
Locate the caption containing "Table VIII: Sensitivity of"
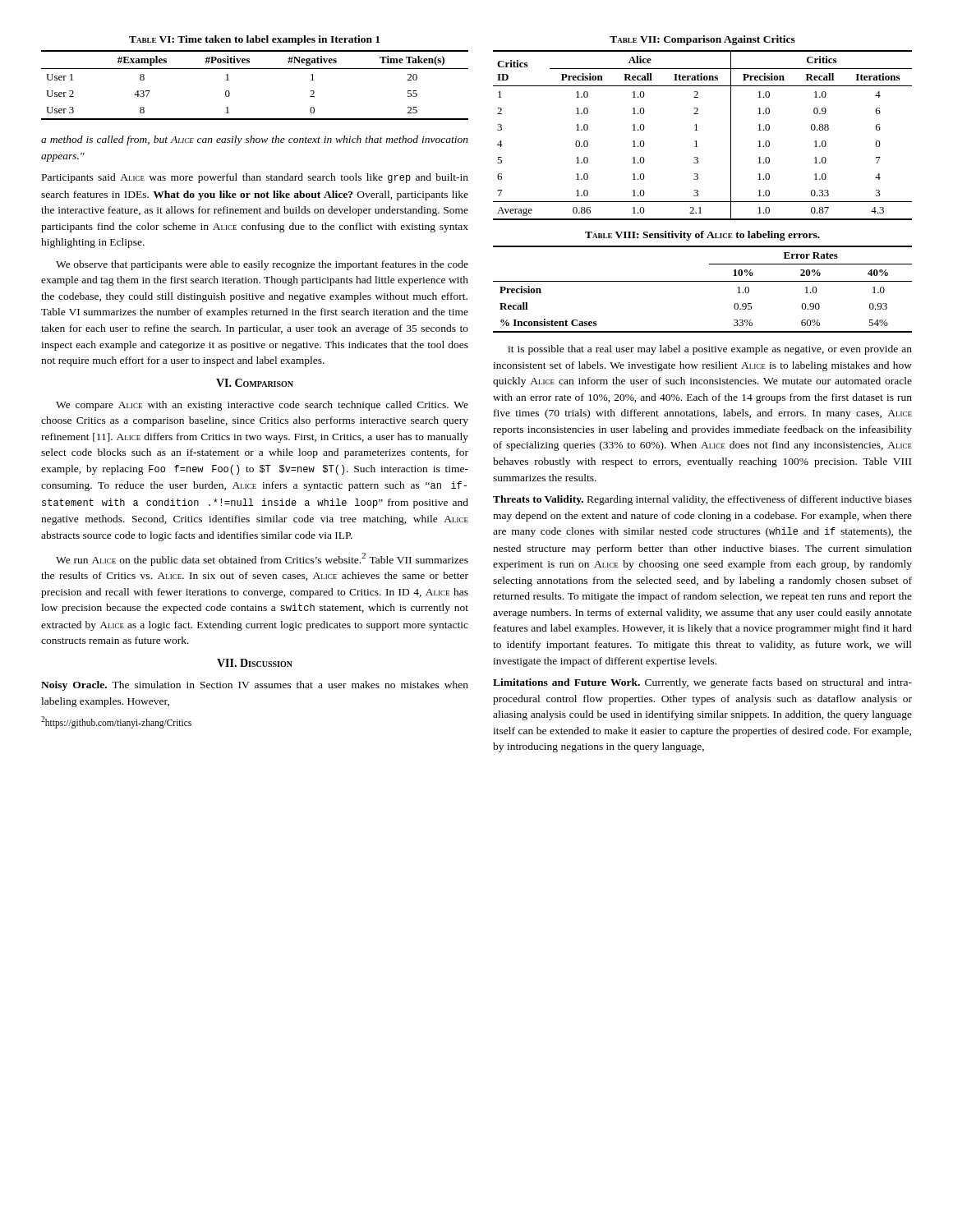[x=702, y=234]
